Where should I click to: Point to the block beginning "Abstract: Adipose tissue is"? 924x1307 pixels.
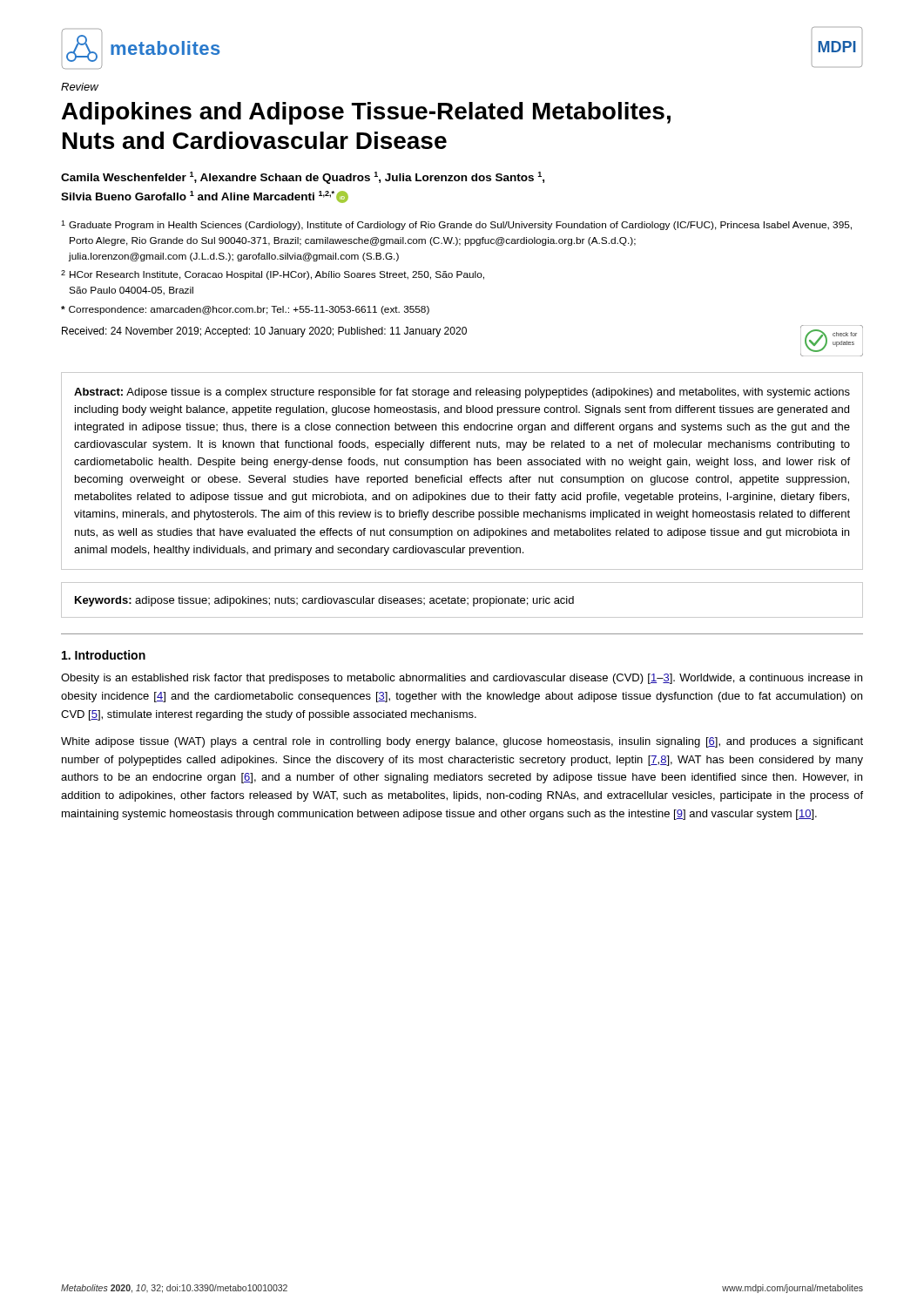coord(462,470)
